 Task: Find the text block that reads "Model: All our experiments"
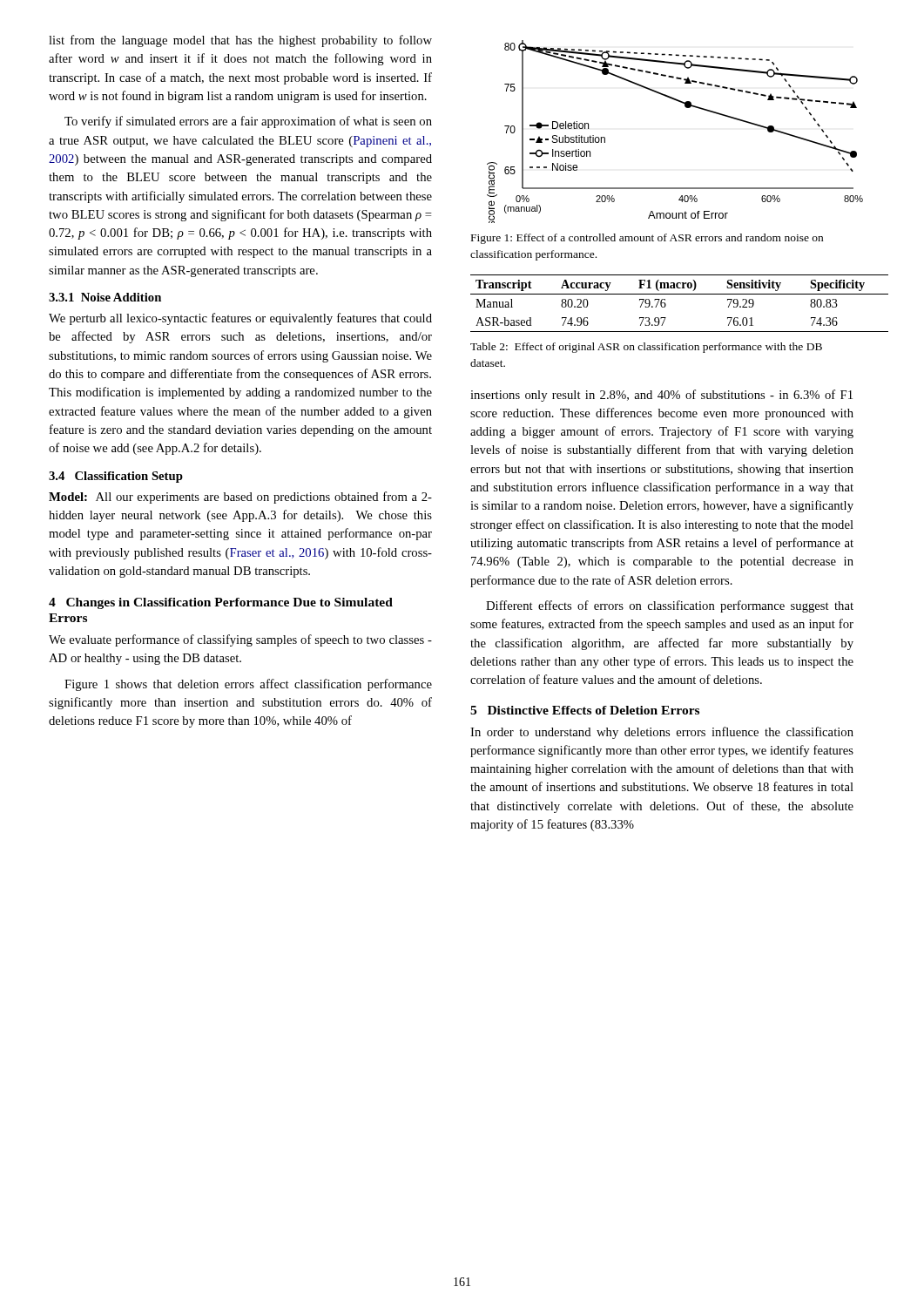coord(240,534)
